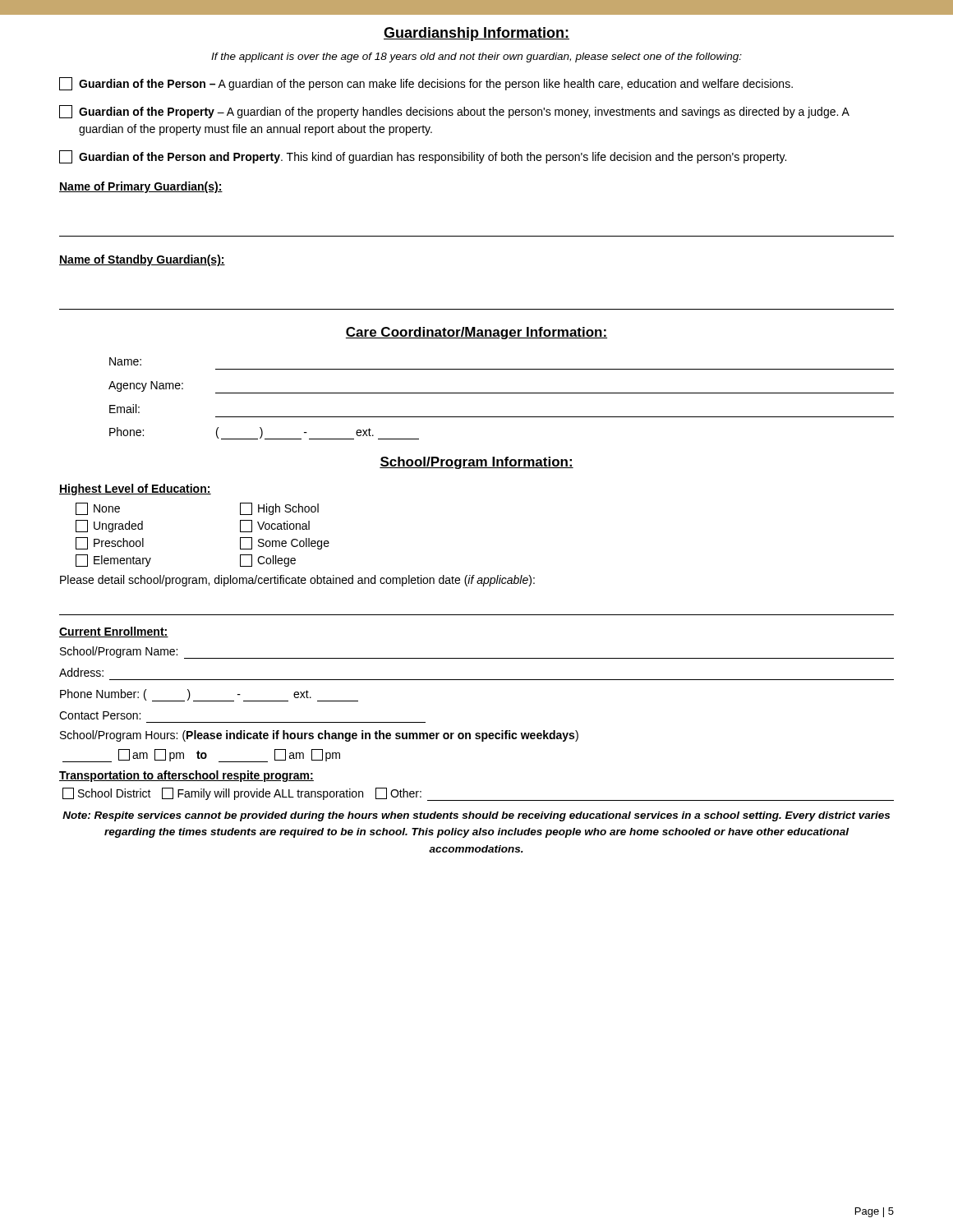Where does it say "Contact Person:"?
Viewport: 953px width, 1232px height.
[x=243, y=715]
